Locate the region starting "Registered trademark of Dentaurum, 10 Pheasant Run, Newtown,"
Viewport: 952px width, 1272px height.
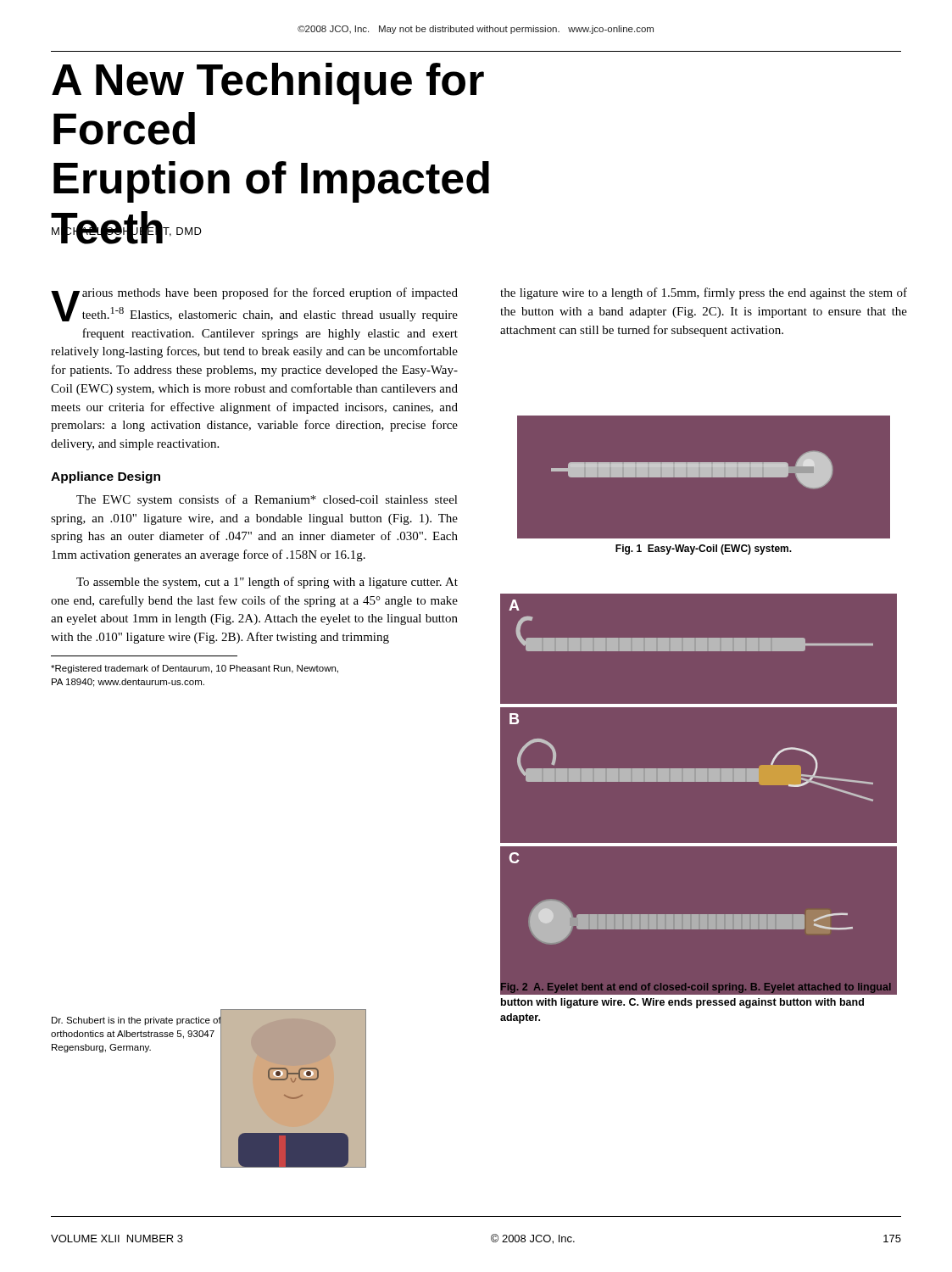coord(195,675)
